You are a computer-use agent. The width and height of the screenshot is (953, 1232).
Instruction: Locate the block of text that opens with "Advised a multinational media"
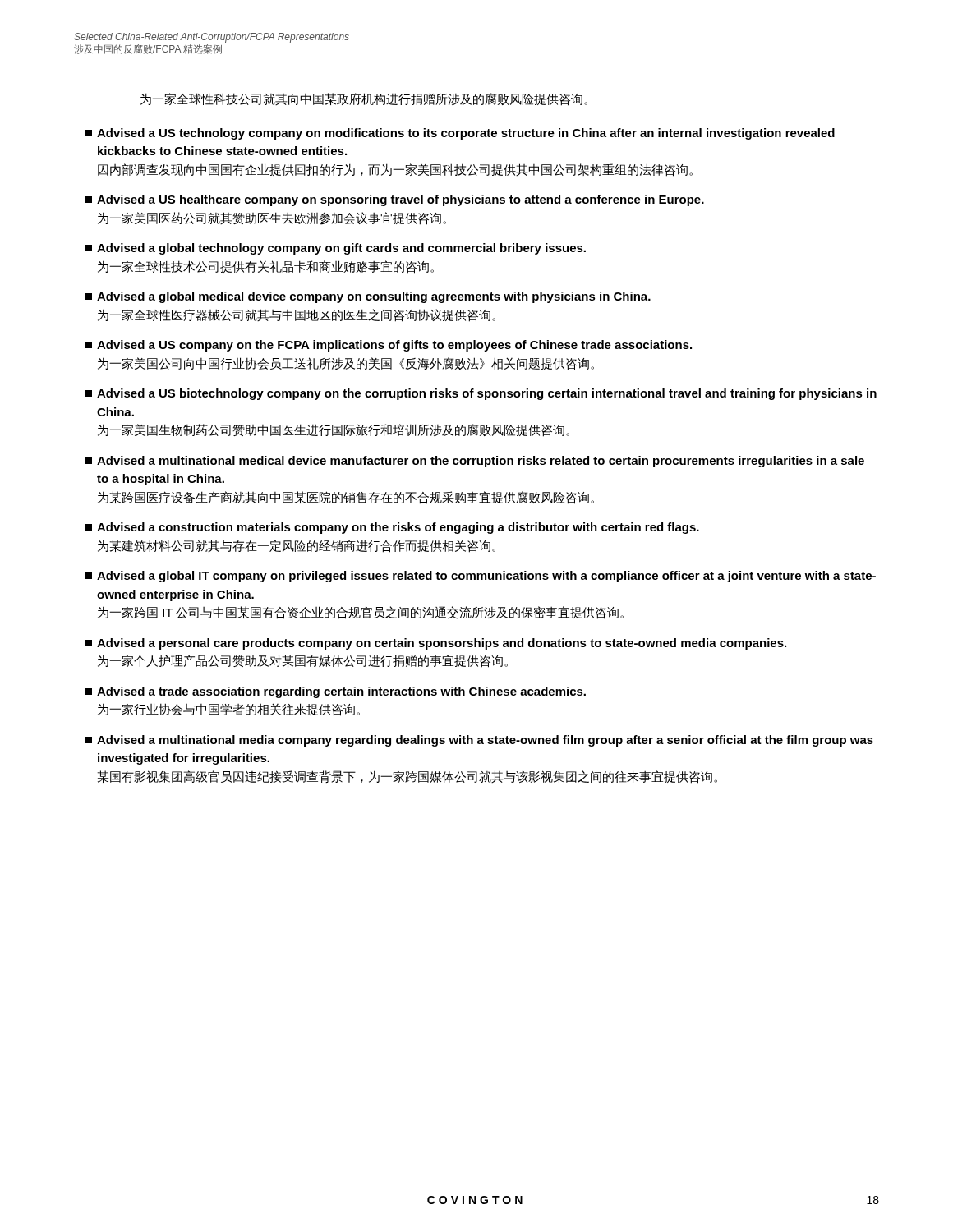pos(479,741)
